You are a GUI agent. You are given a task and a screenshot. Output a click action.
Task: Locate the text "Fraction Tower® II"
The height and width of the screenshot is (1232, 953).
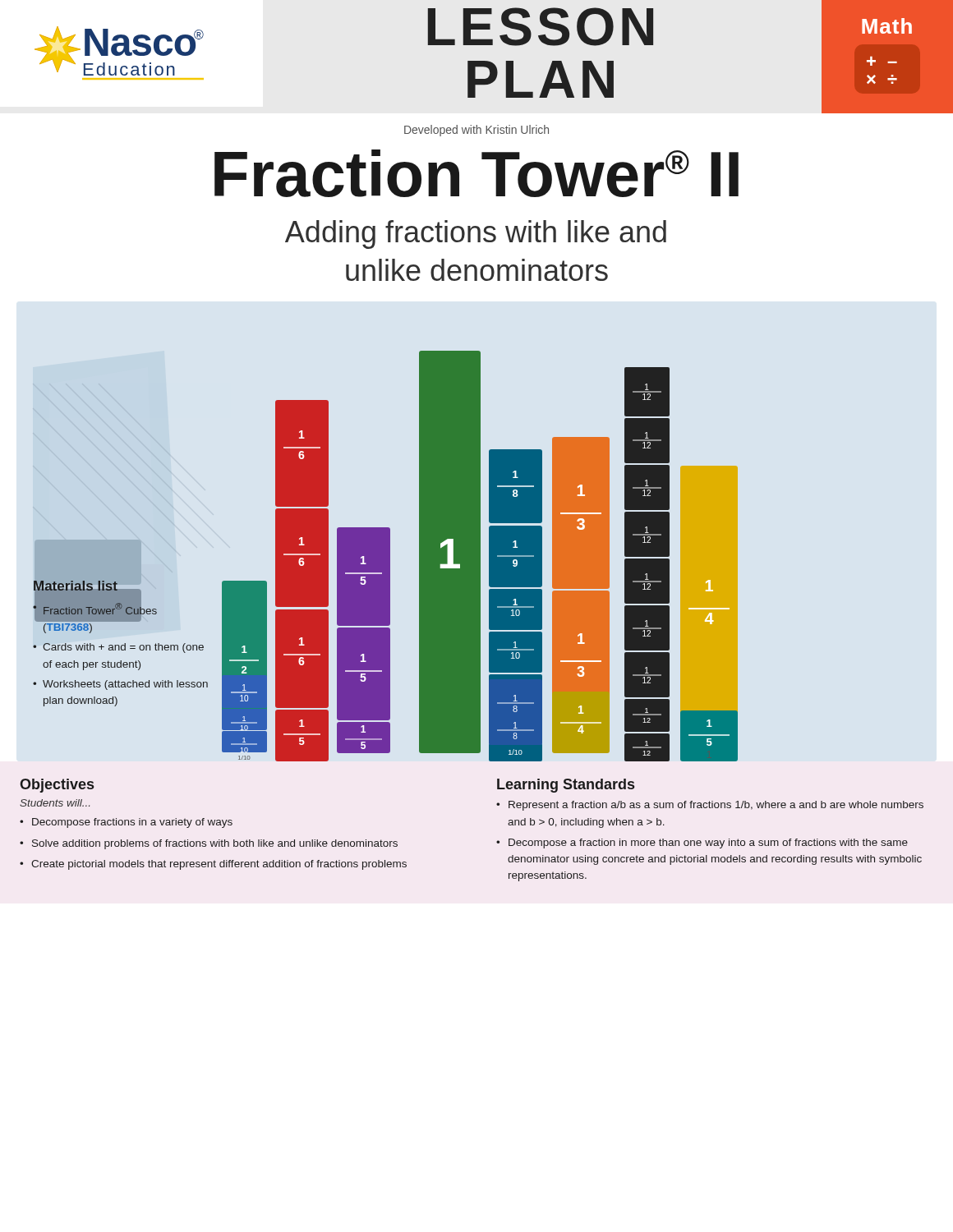[x=476, y=175]
